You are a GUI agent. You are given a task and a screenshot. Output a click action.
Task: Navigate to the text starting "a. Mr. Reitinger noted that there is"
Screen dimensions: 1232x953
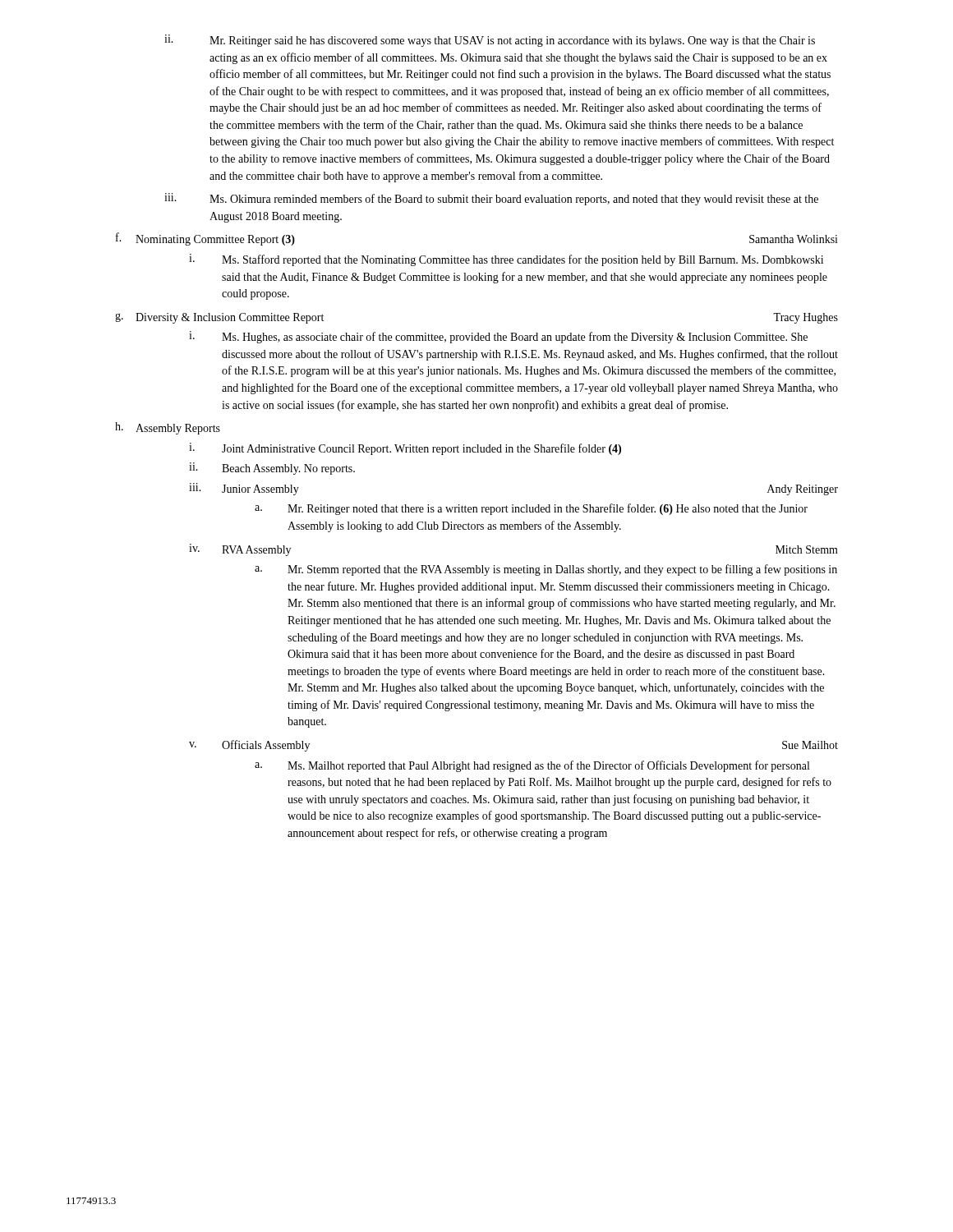point(546,518)
